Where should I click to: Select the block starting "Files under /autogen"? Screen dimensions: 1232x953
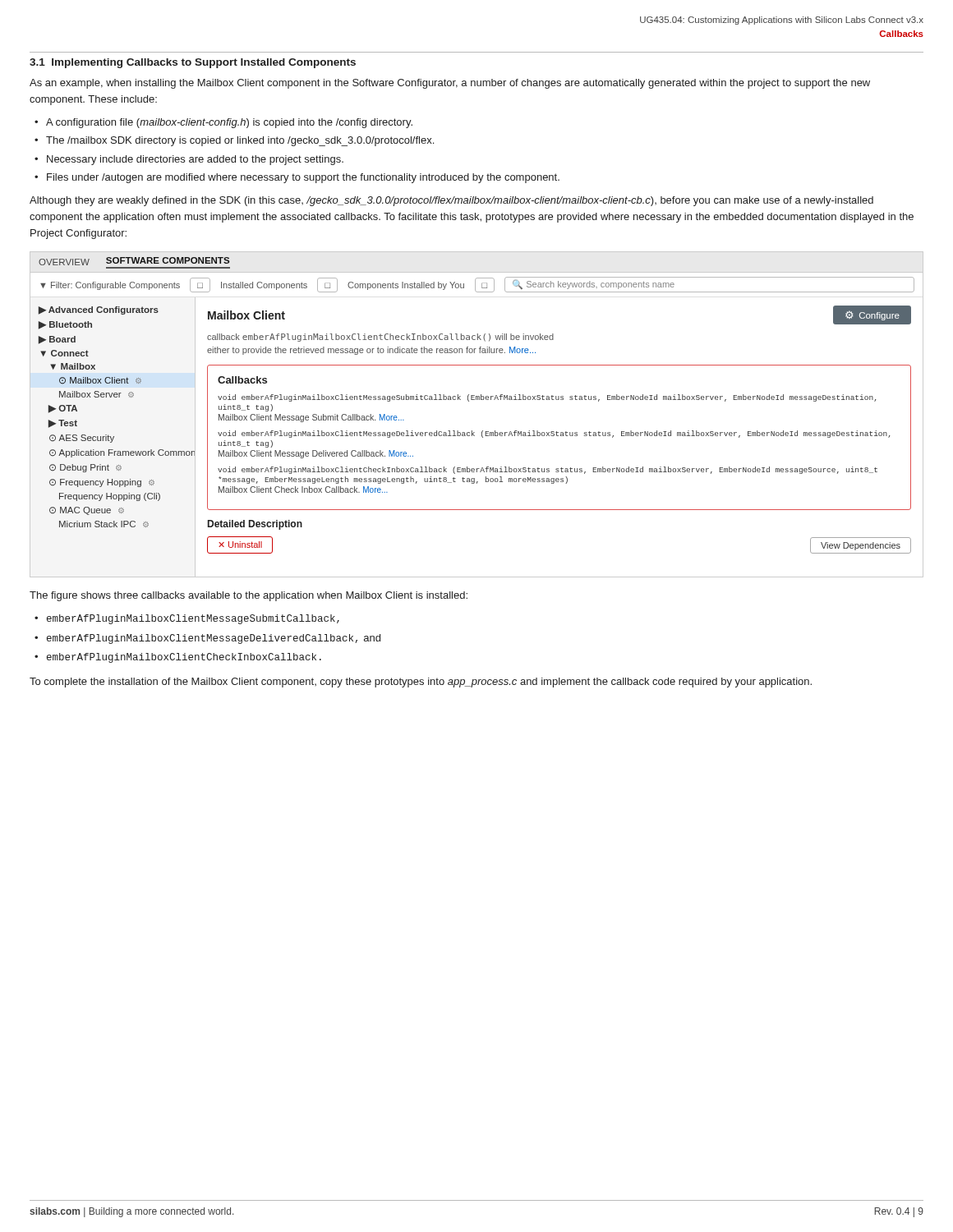coord(303,177)
